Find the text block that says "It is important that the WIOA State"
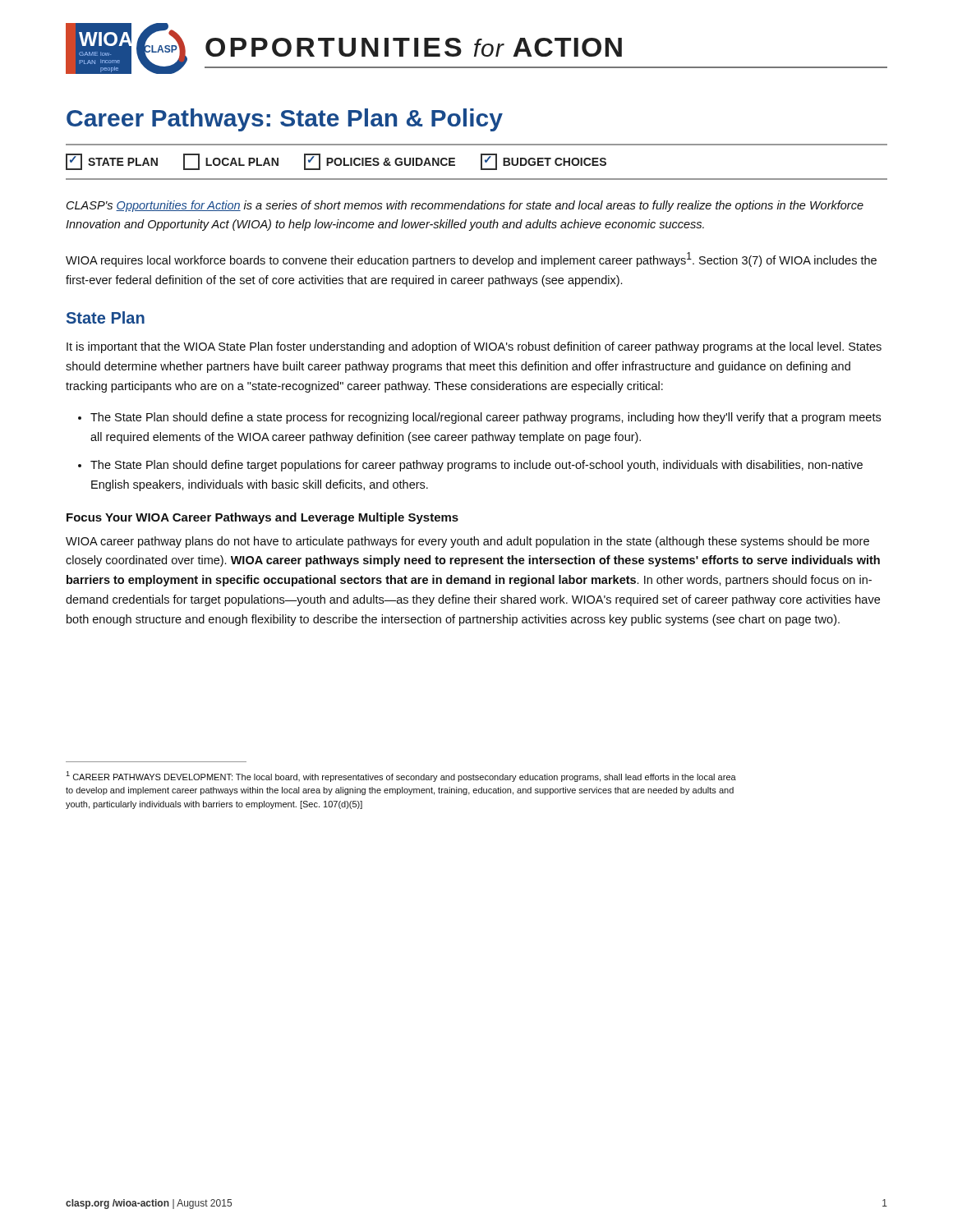Image resolution: width=953 pixels, height=1232 pixels. click(474, 366)
